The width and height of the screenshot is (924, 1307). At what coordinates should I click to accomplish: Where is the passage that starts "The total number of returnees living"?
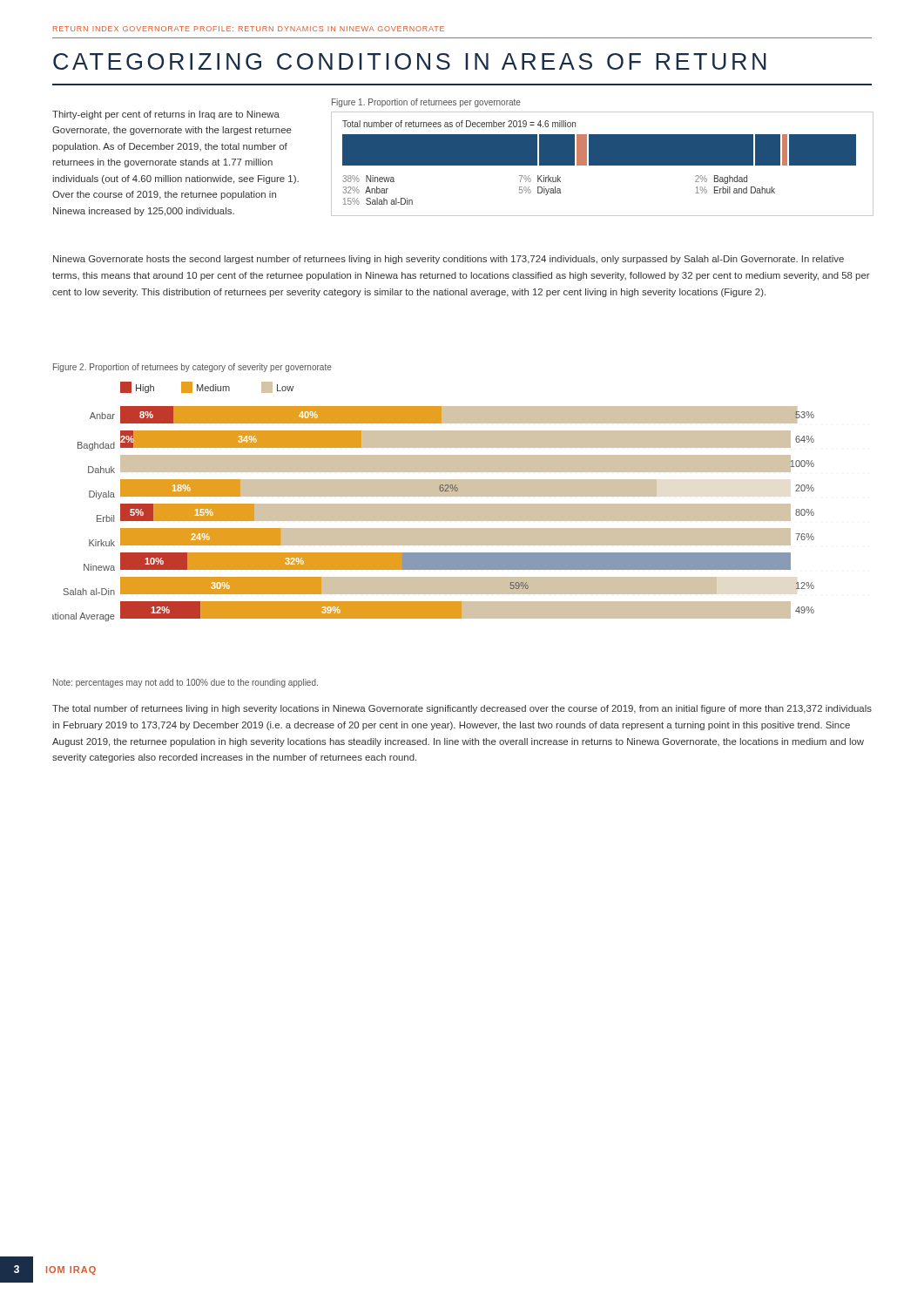pyautogui.click(x=462, y=733)
